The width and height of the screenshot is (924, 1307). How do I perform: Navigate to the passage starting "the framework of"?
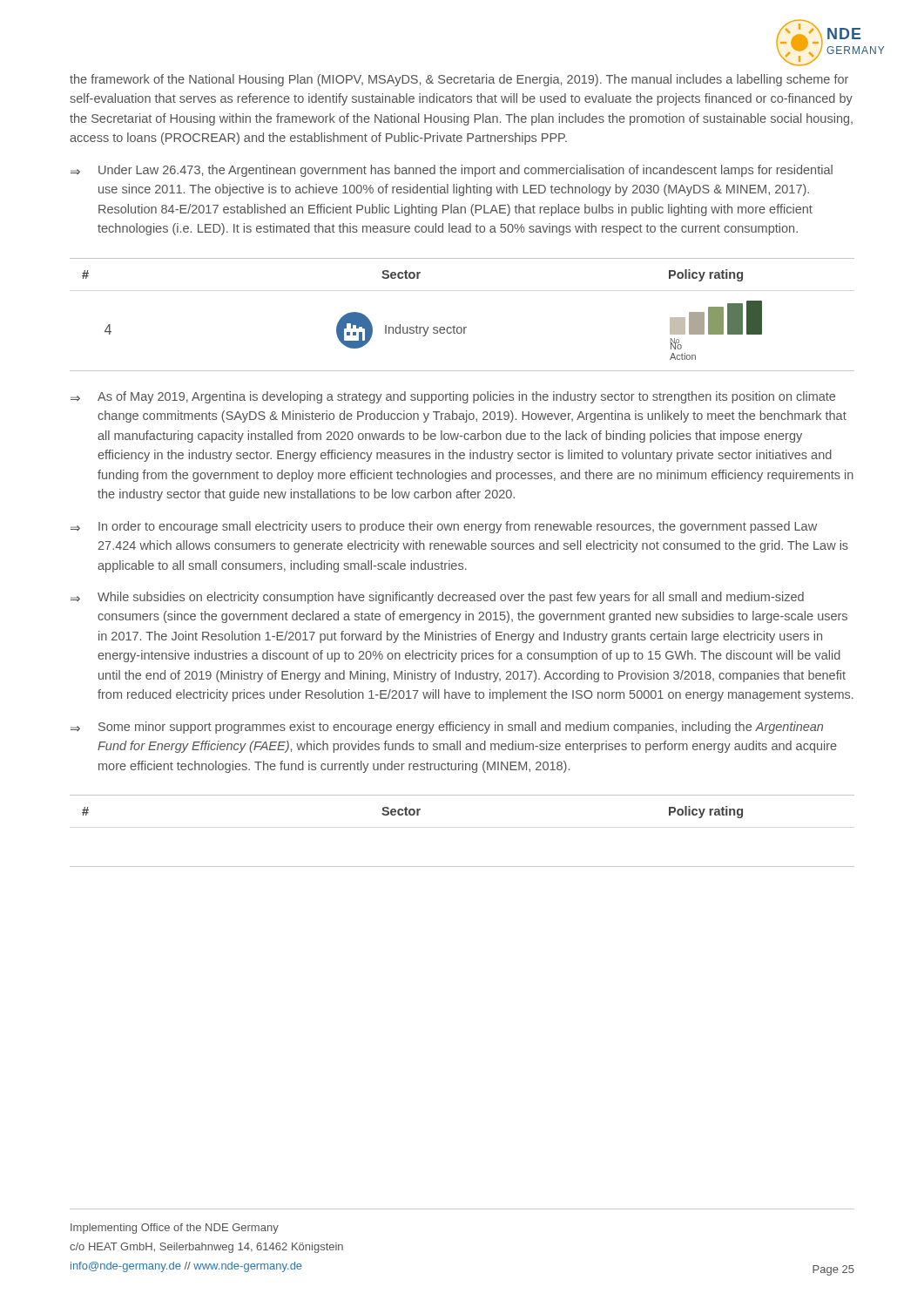coord(462,109)
